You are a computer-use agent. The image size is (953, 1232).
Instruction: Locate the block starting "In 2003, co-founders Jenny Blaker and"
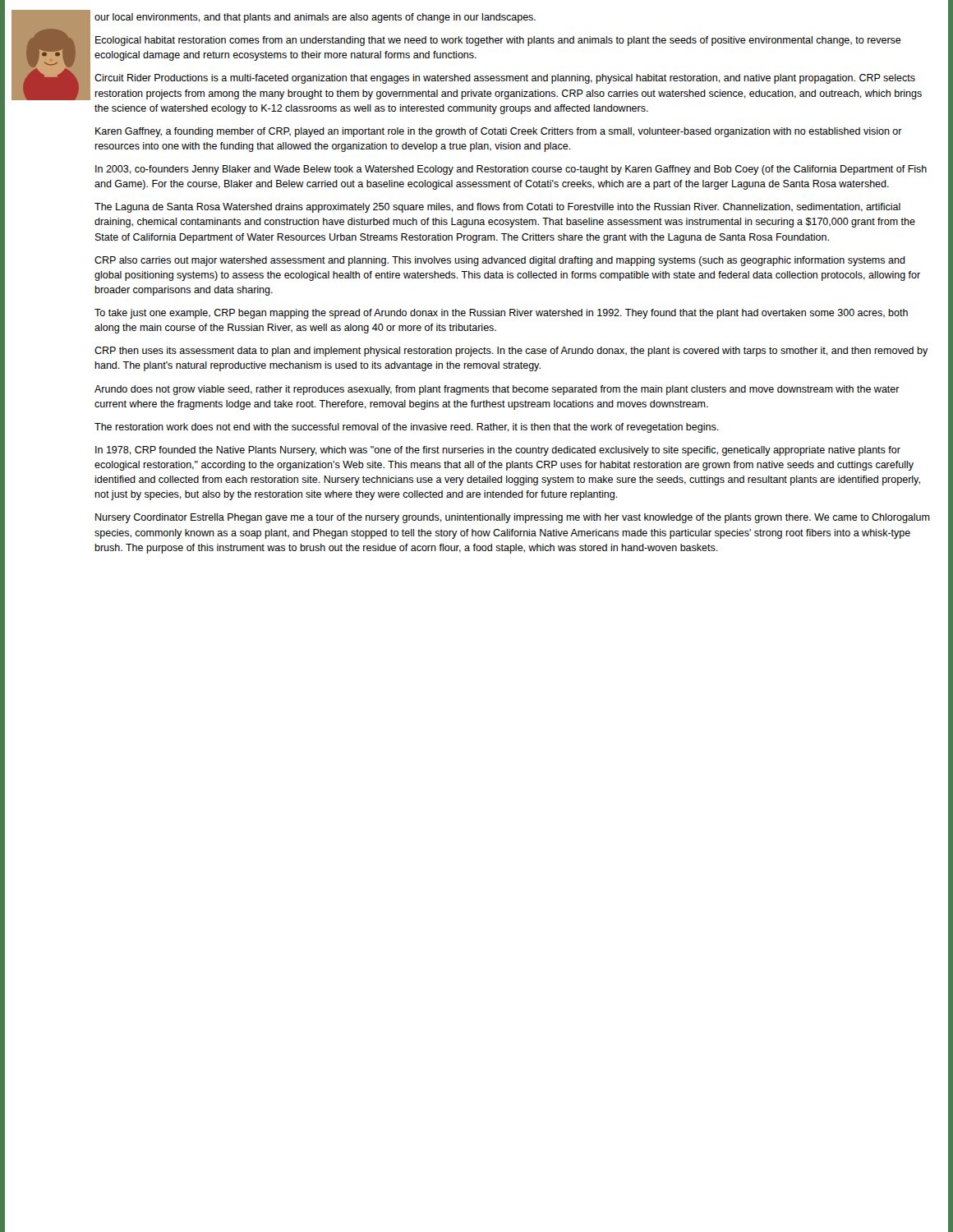[513, 177]
